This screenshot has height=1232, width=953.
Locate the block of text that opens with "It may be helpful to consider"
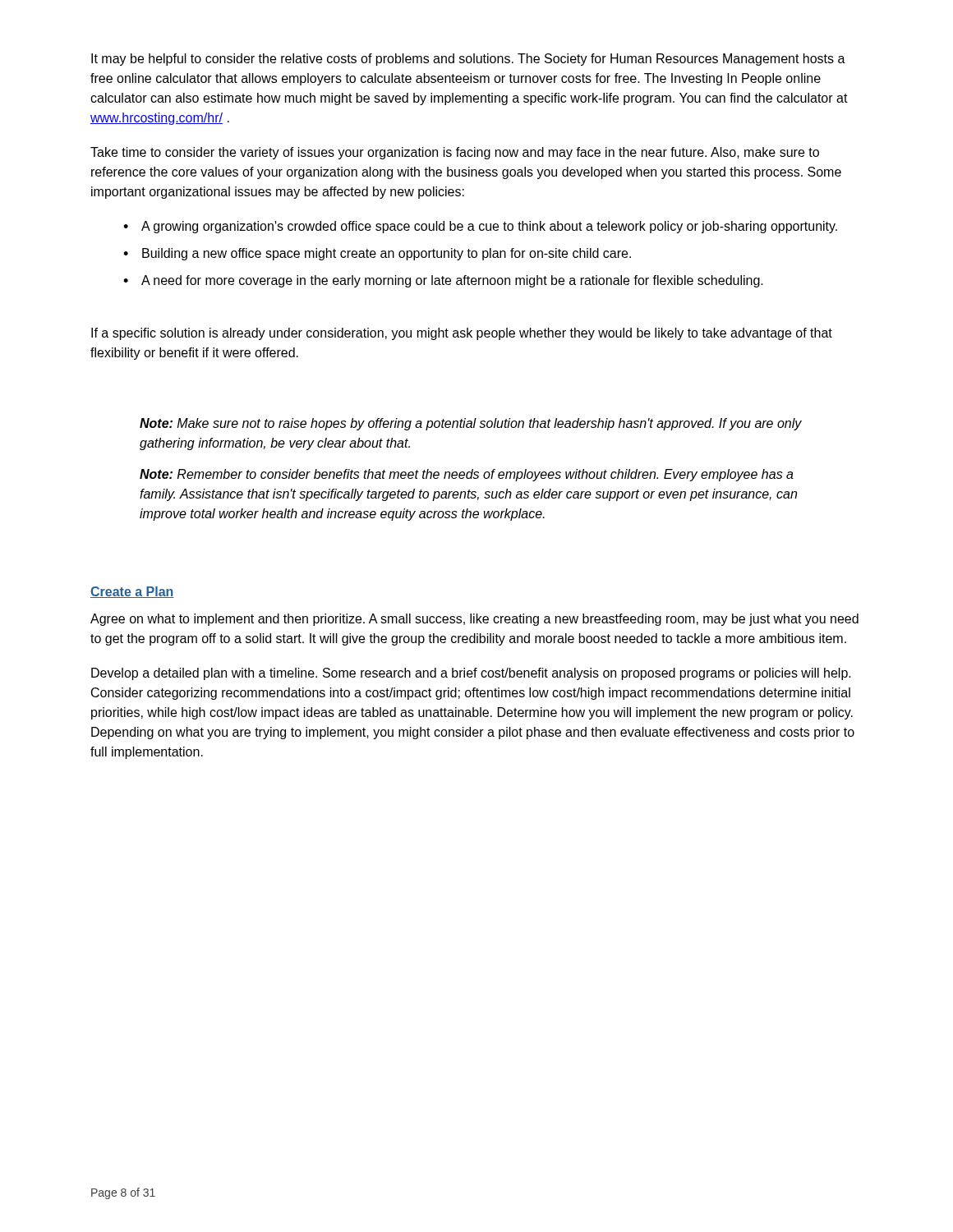pos(469,88)
